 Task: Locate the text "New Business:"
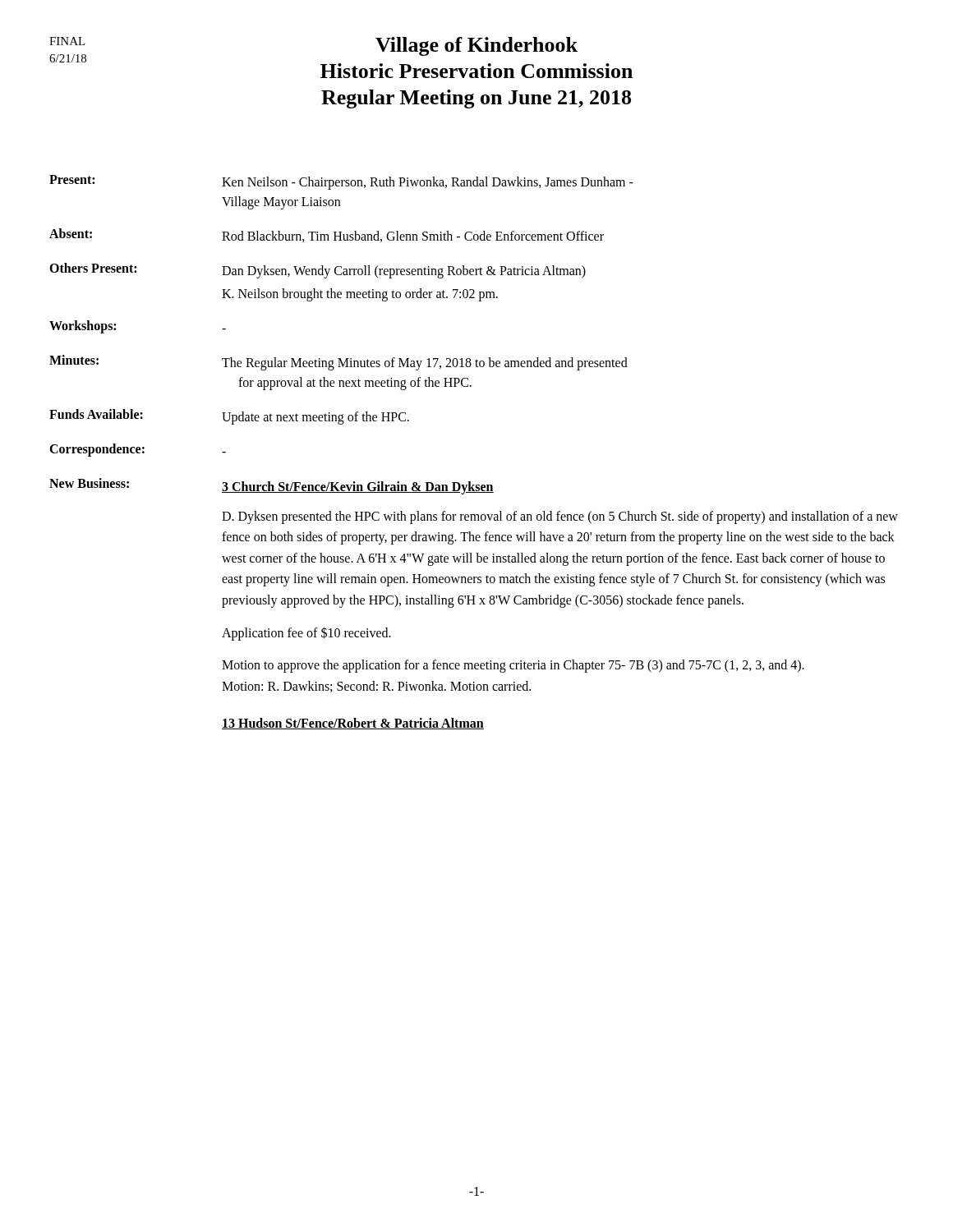pos(90,483)
